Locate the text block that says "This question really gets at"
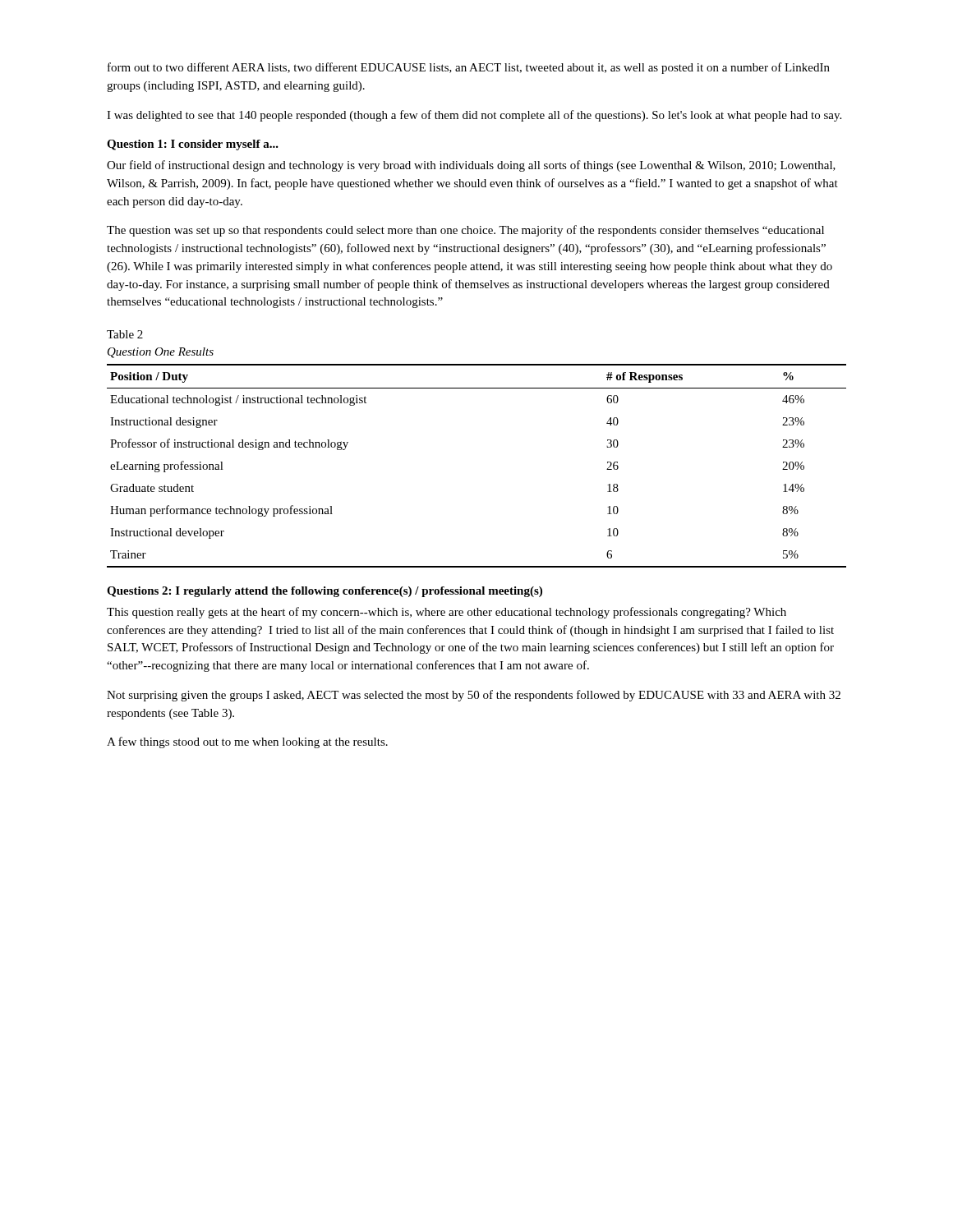This screenshot has height=1232, width=953. click(x=470, y=638)
